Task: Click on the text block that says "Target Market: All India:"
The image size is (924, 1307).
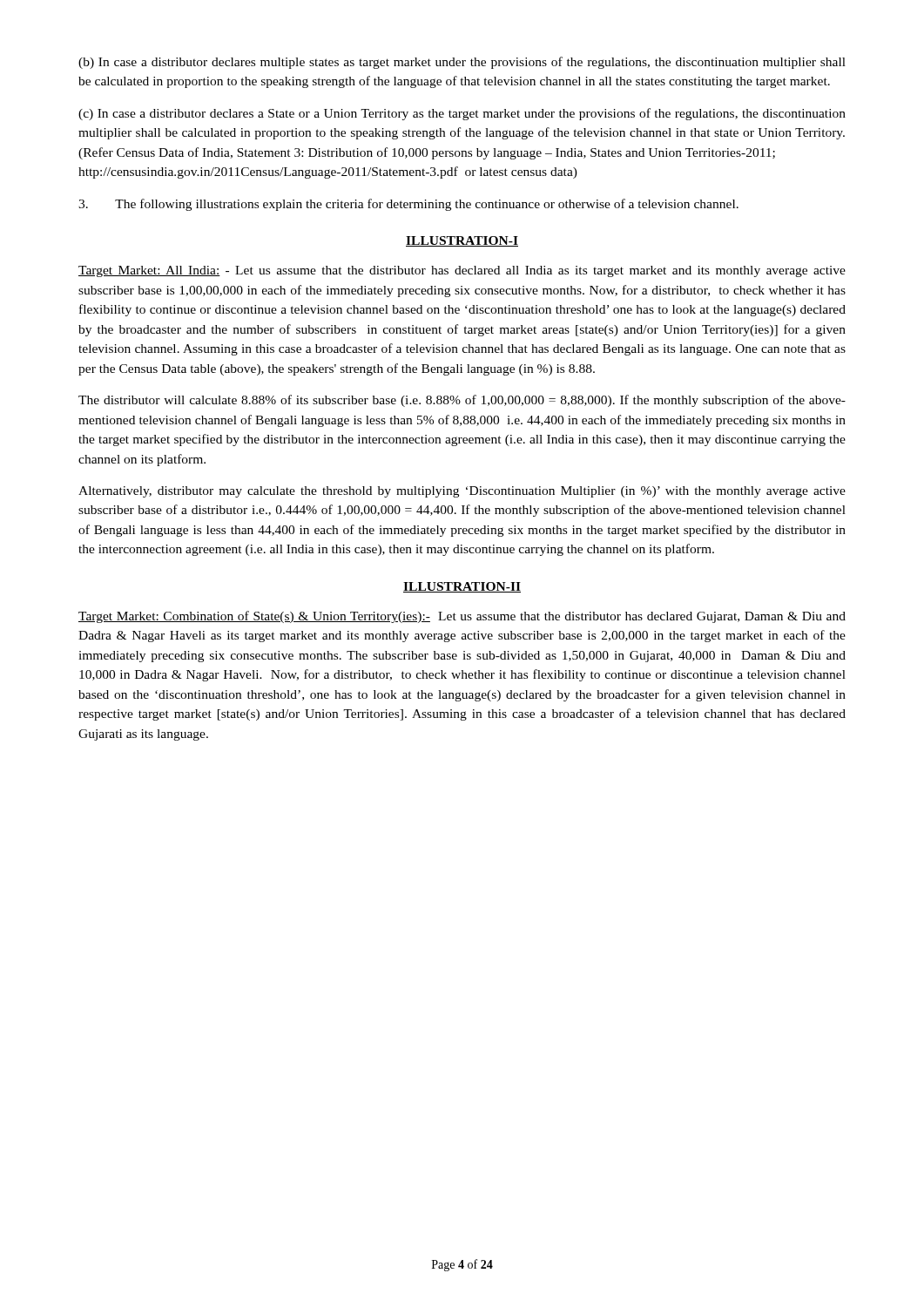Action: [x=462, y=319]
